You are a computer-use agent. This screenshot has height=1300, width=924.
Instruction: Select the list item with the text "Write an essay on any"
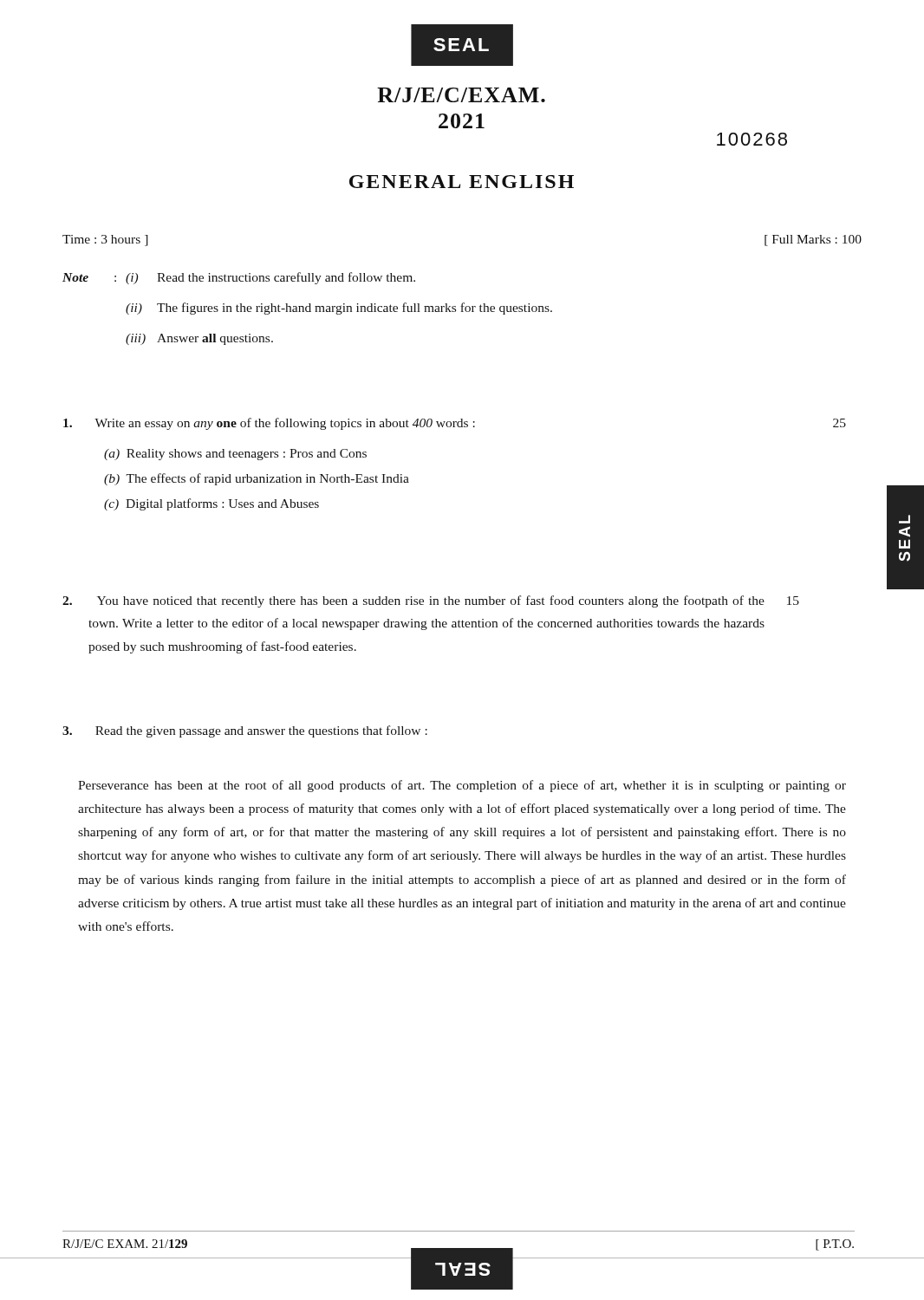(454, 423)
